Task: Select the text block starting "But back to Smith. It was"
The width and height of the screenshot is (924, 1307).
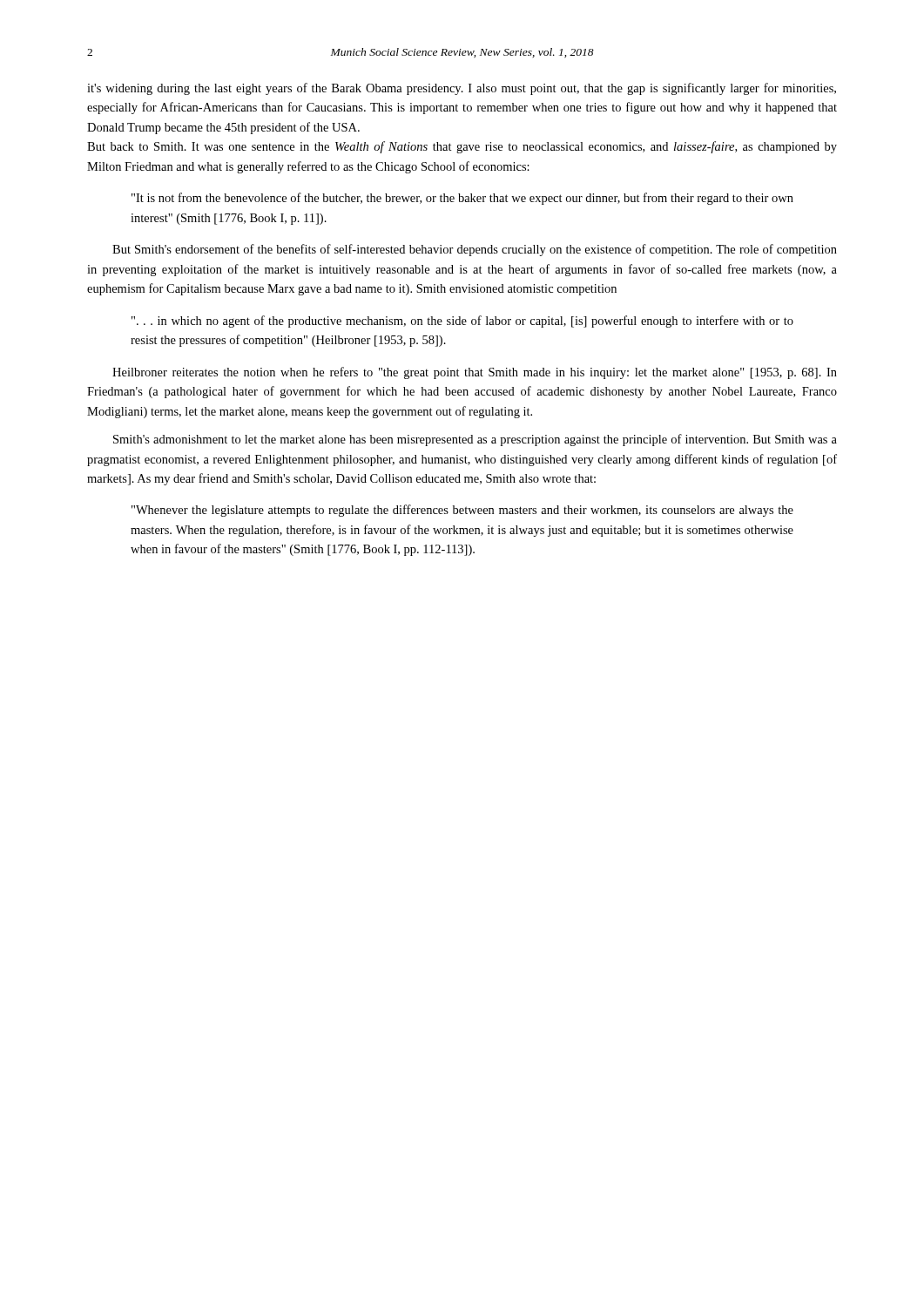Action: [x=462, y=157]
